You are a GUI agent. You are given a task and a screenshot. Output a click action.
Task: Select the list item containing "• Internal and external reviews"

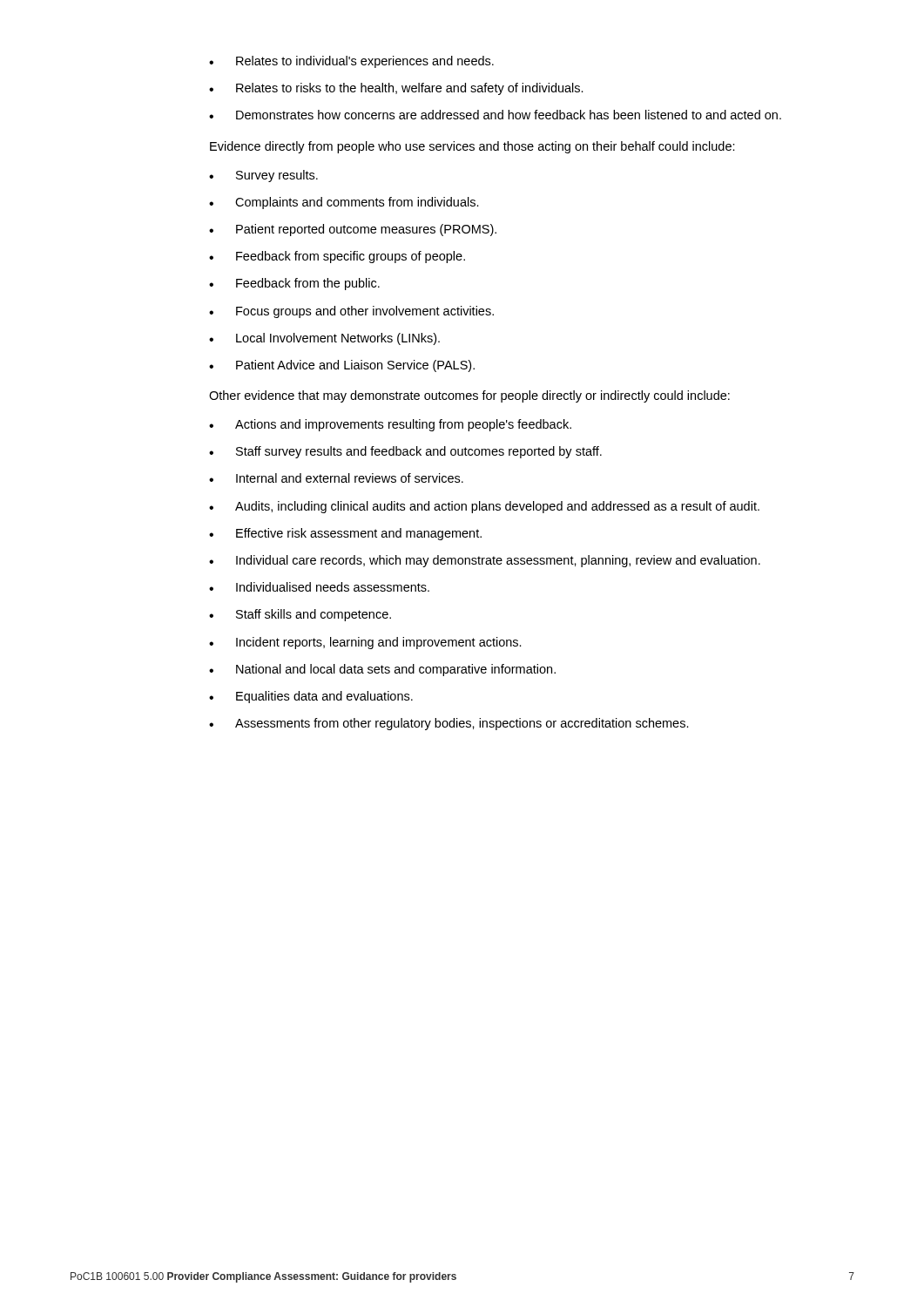click(x=336, y=478)
